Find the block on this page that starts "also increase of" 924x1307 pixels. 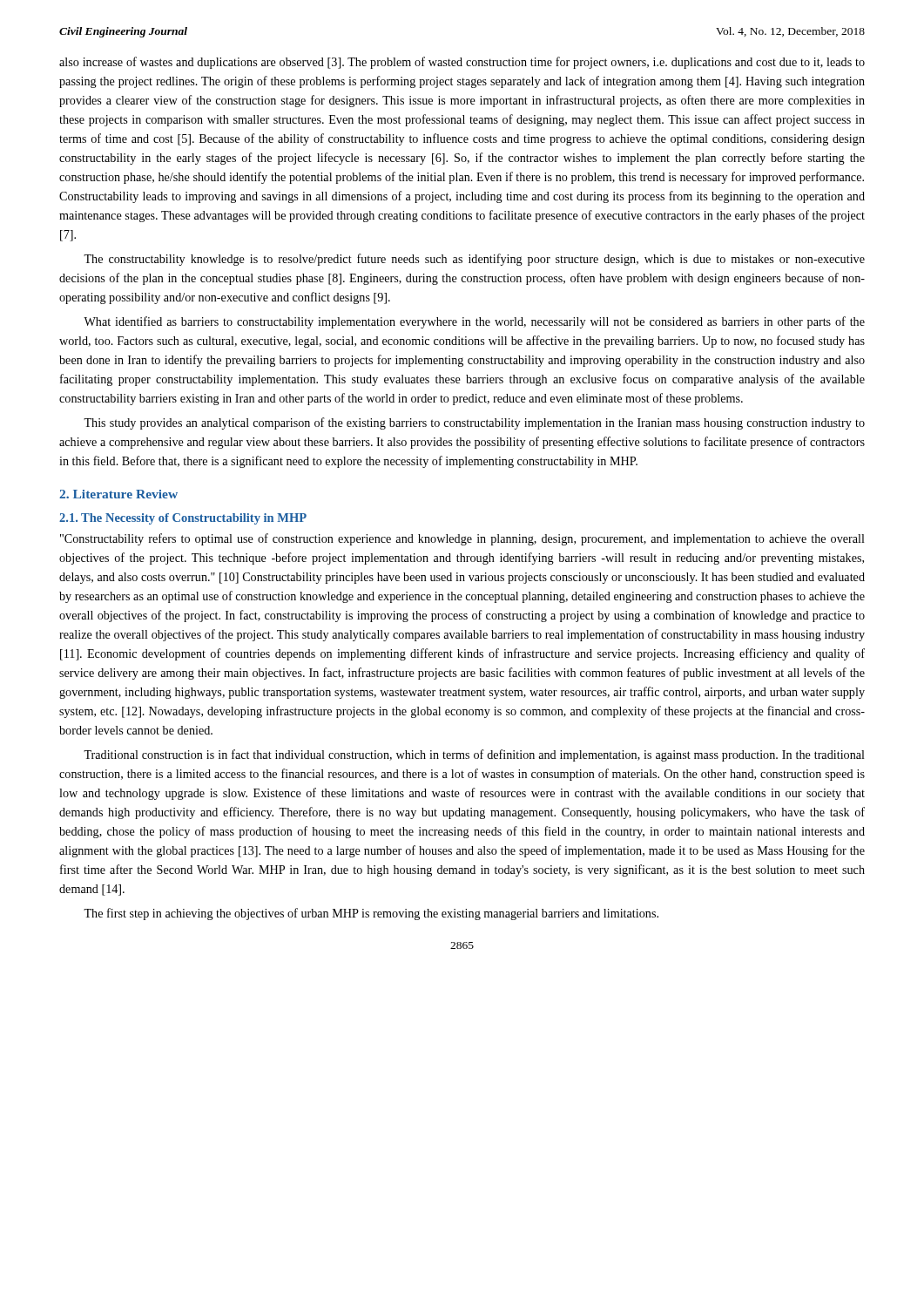462,148
